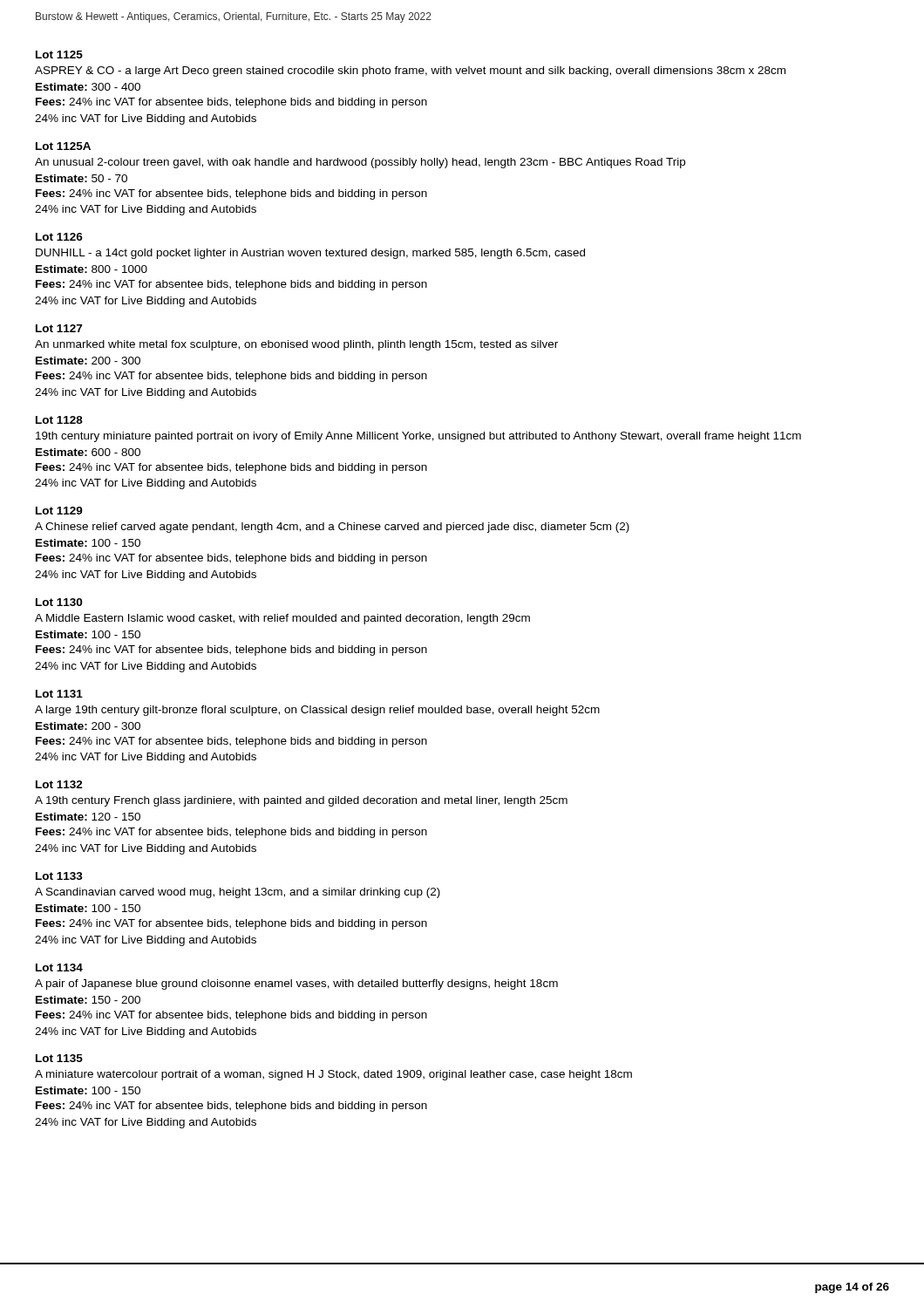Find the block on this page that starts "Lot 1131 A large 19th century gilt-bronze floral"
The image size is (924, 1308).
coord(59,694)
